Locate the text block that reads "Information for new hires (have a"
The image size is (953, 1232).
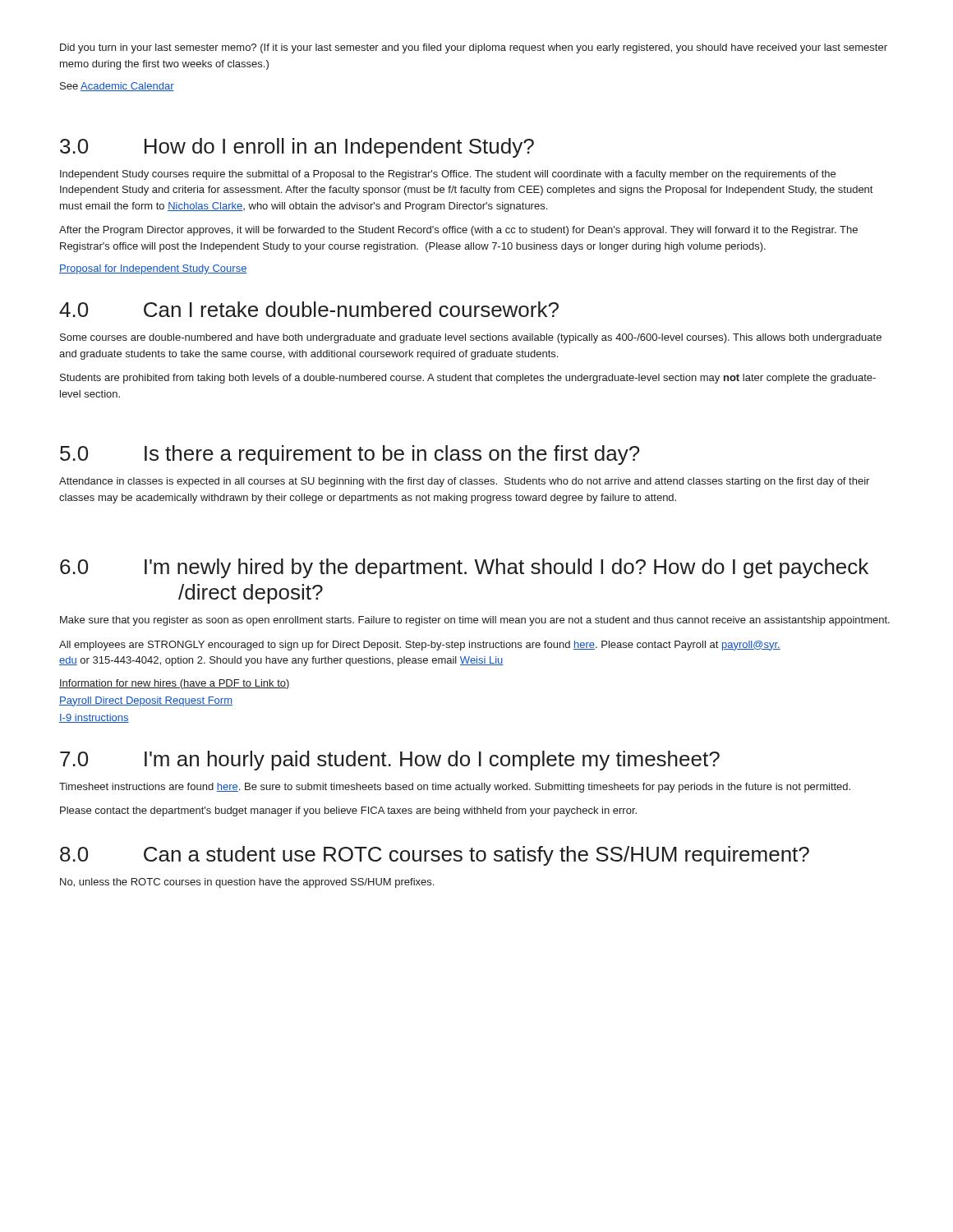click(174, 683)
